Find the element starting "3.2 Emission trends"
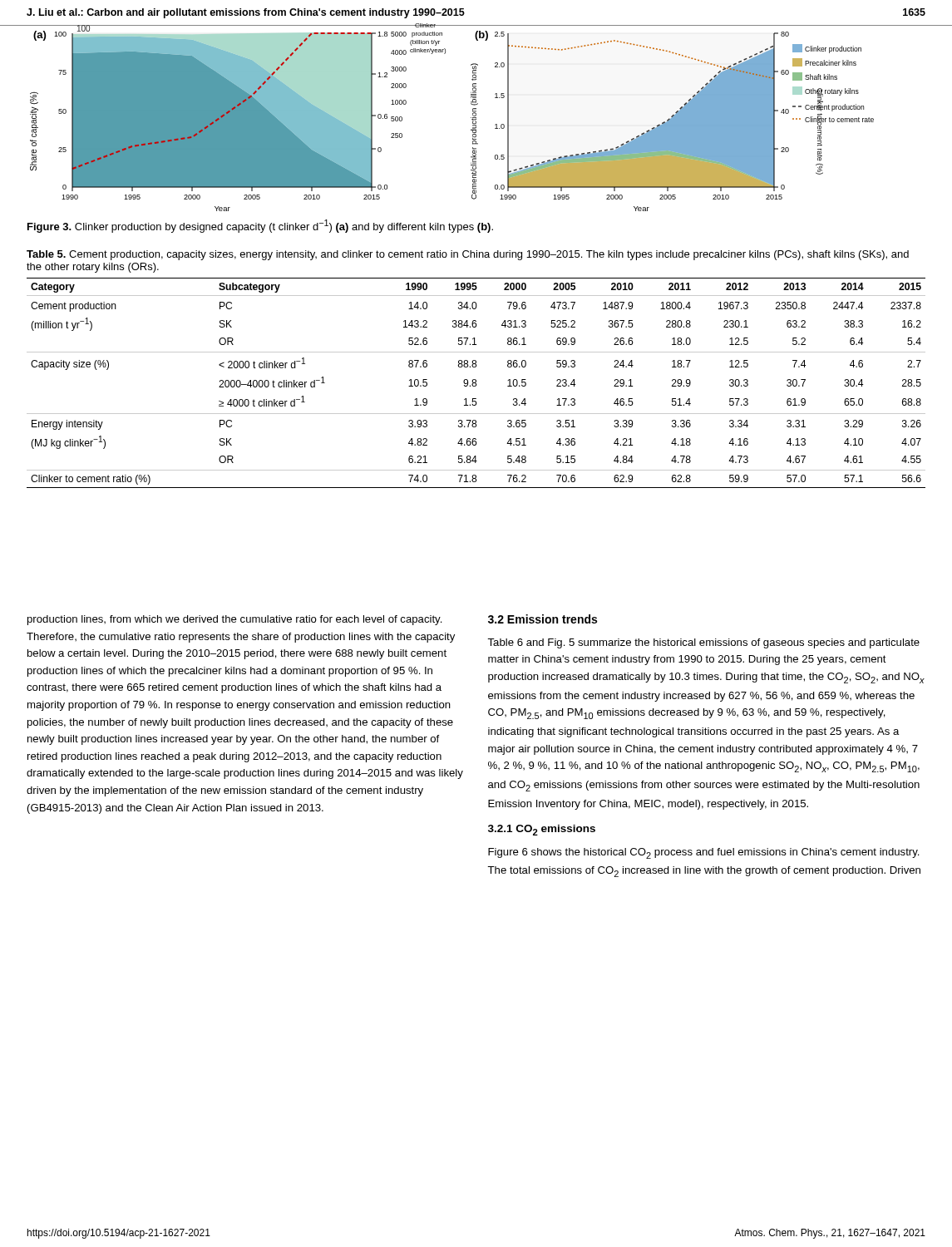The width and height of the screenshot is (952, 1247). point(543,619)
